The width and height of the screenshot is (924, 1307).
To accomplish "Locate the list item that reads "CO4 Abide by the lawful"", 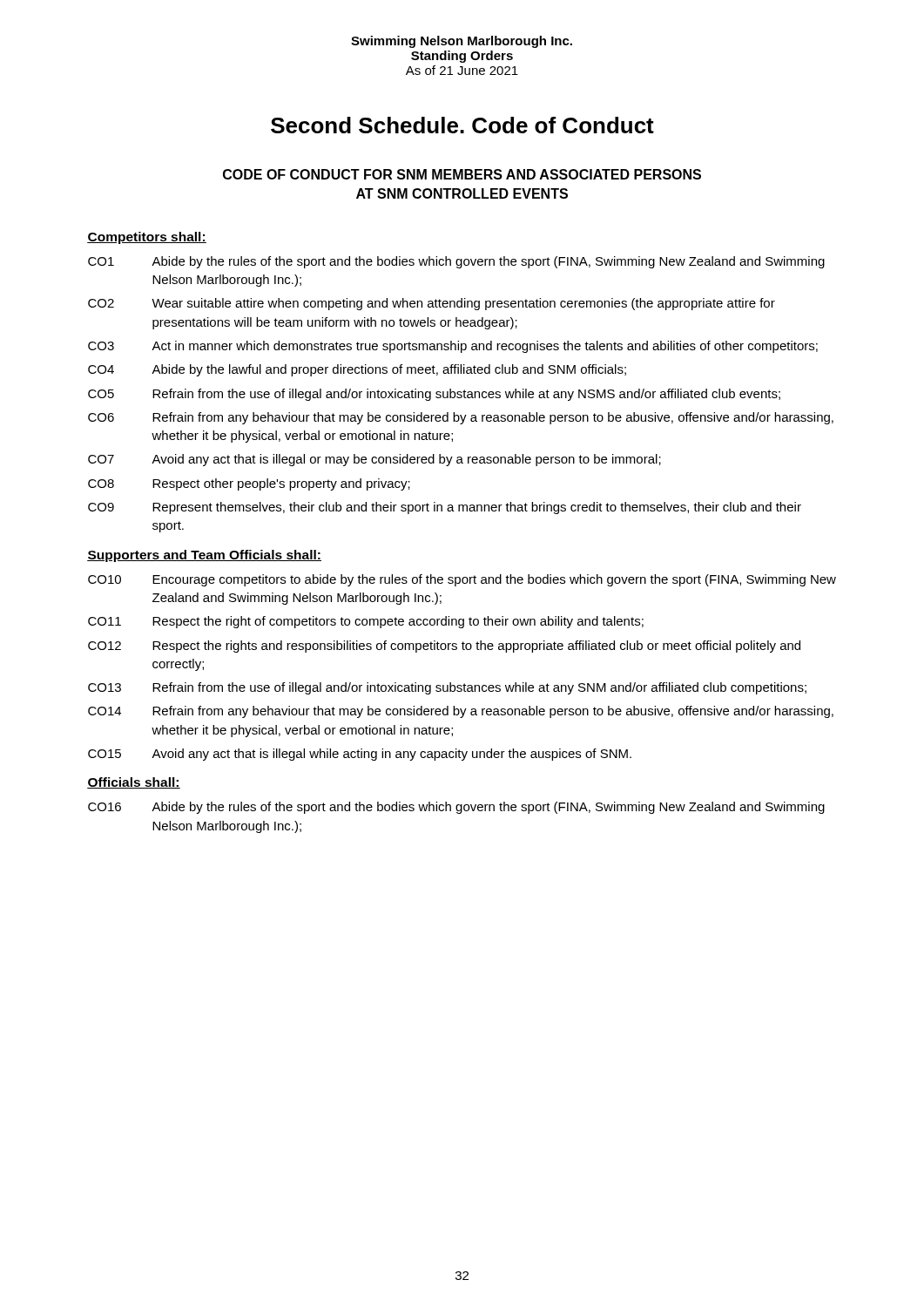I will (462, 369).
